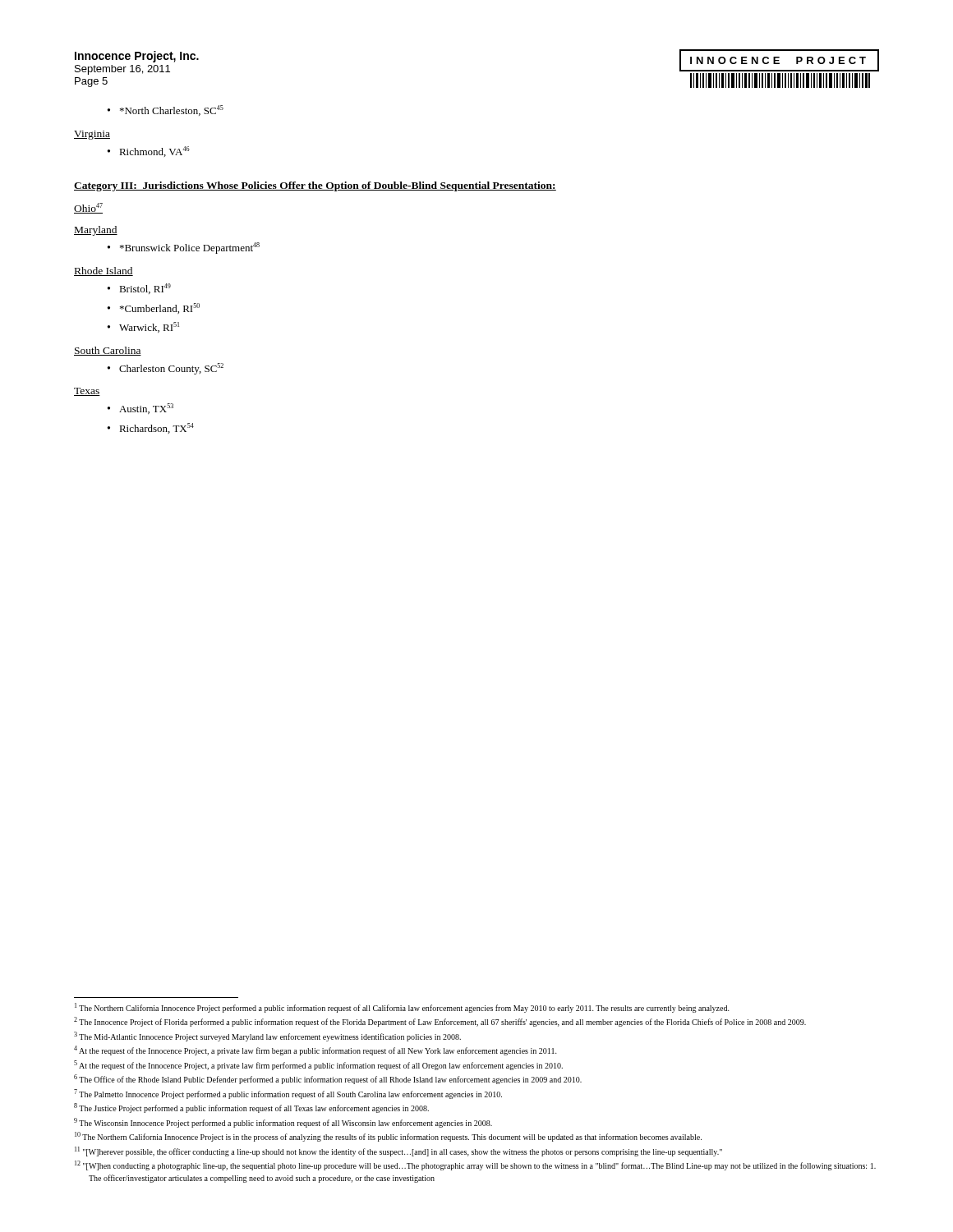The height and width of the screenshot is (1232, 953).
Task: Click on the footnote that reads "7 The Palmetto"
Action: (288, 1094)
